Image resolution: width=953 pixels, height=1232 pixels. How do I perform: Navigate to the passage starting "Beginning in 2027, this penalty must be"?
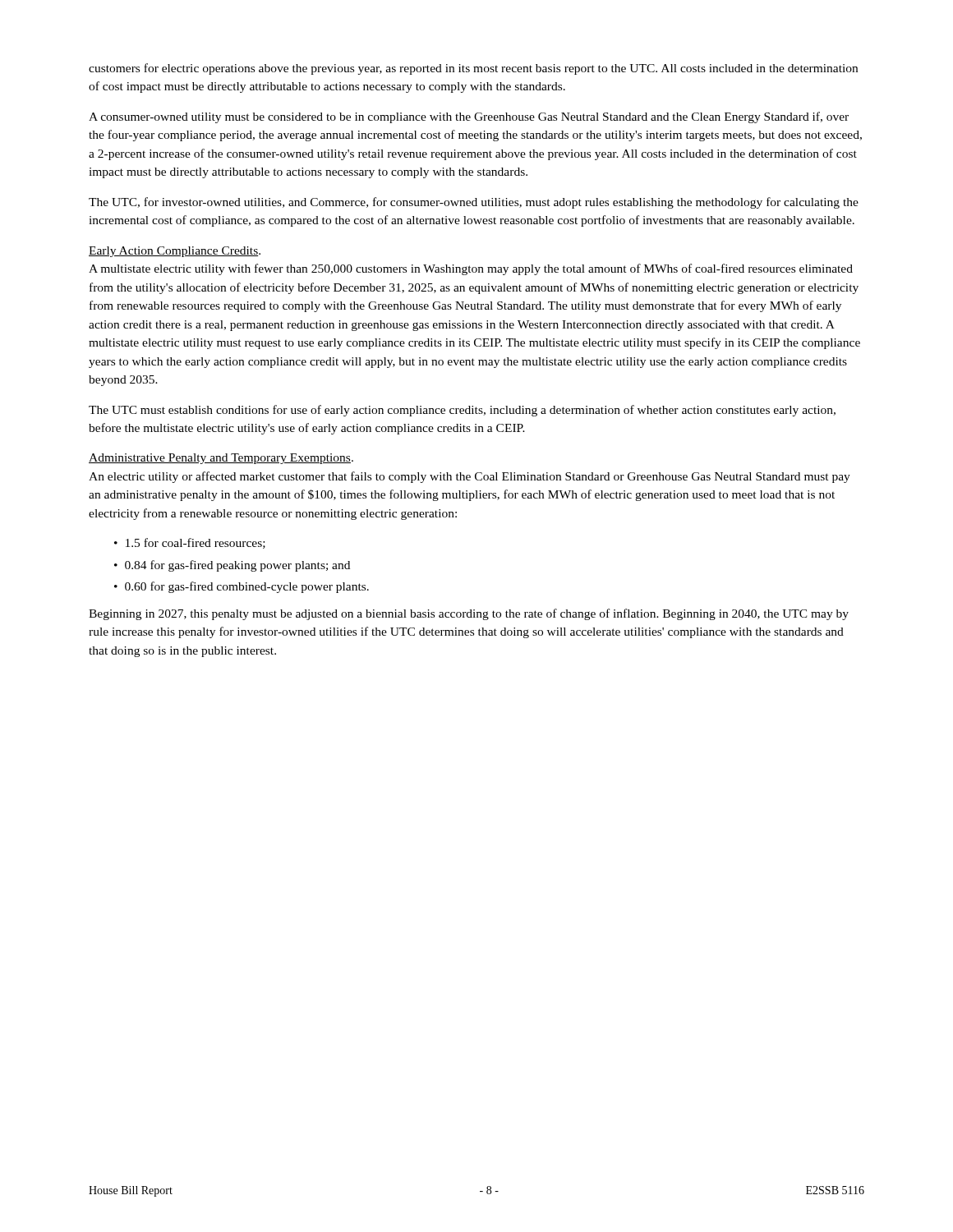(469, 631)
